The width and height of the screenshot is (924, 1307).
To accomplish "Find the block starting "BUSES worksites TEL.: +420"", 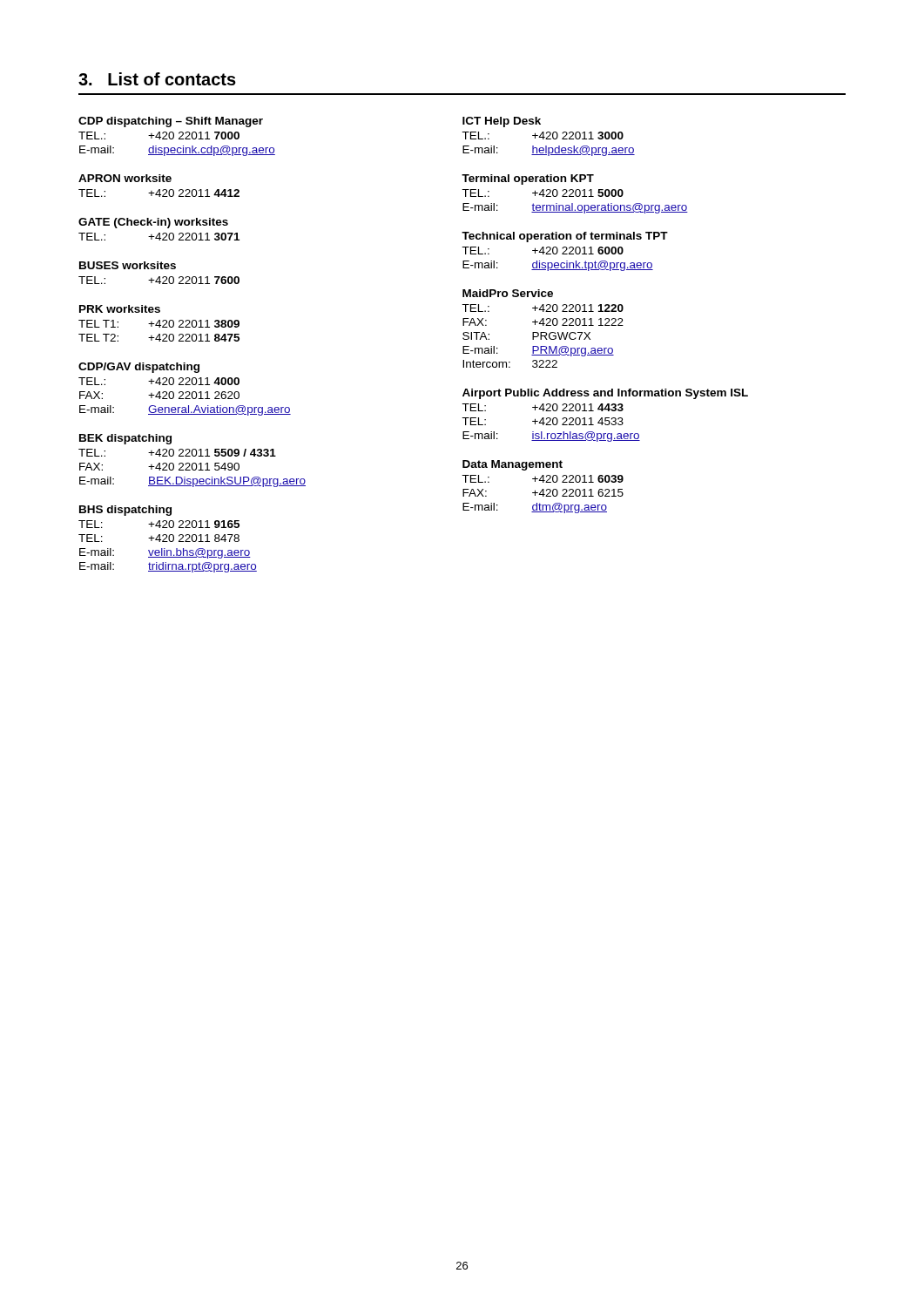I will pos(128,265).
